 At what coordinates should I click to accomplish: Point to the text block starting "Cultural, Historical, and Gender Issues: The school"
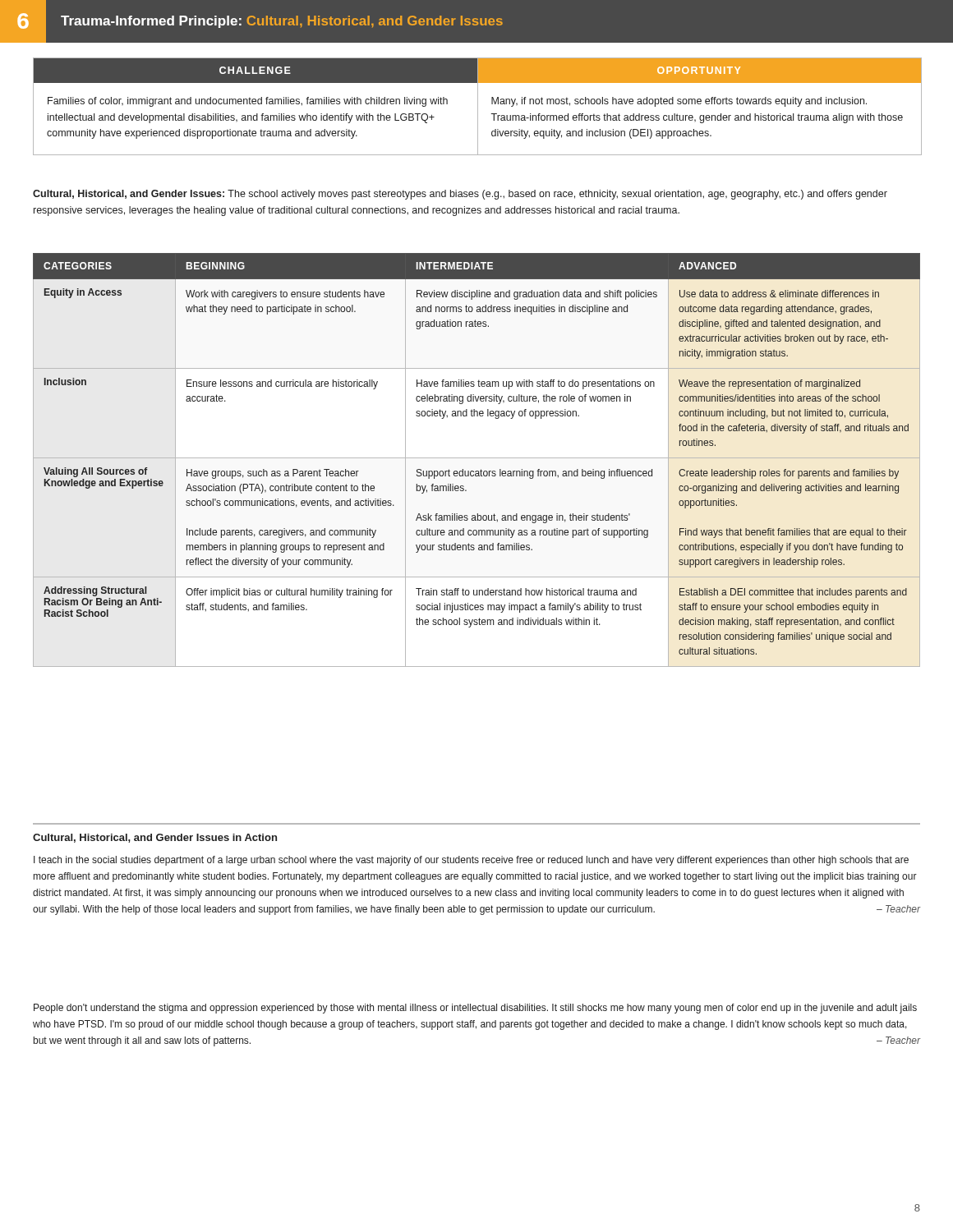(460, 202)
